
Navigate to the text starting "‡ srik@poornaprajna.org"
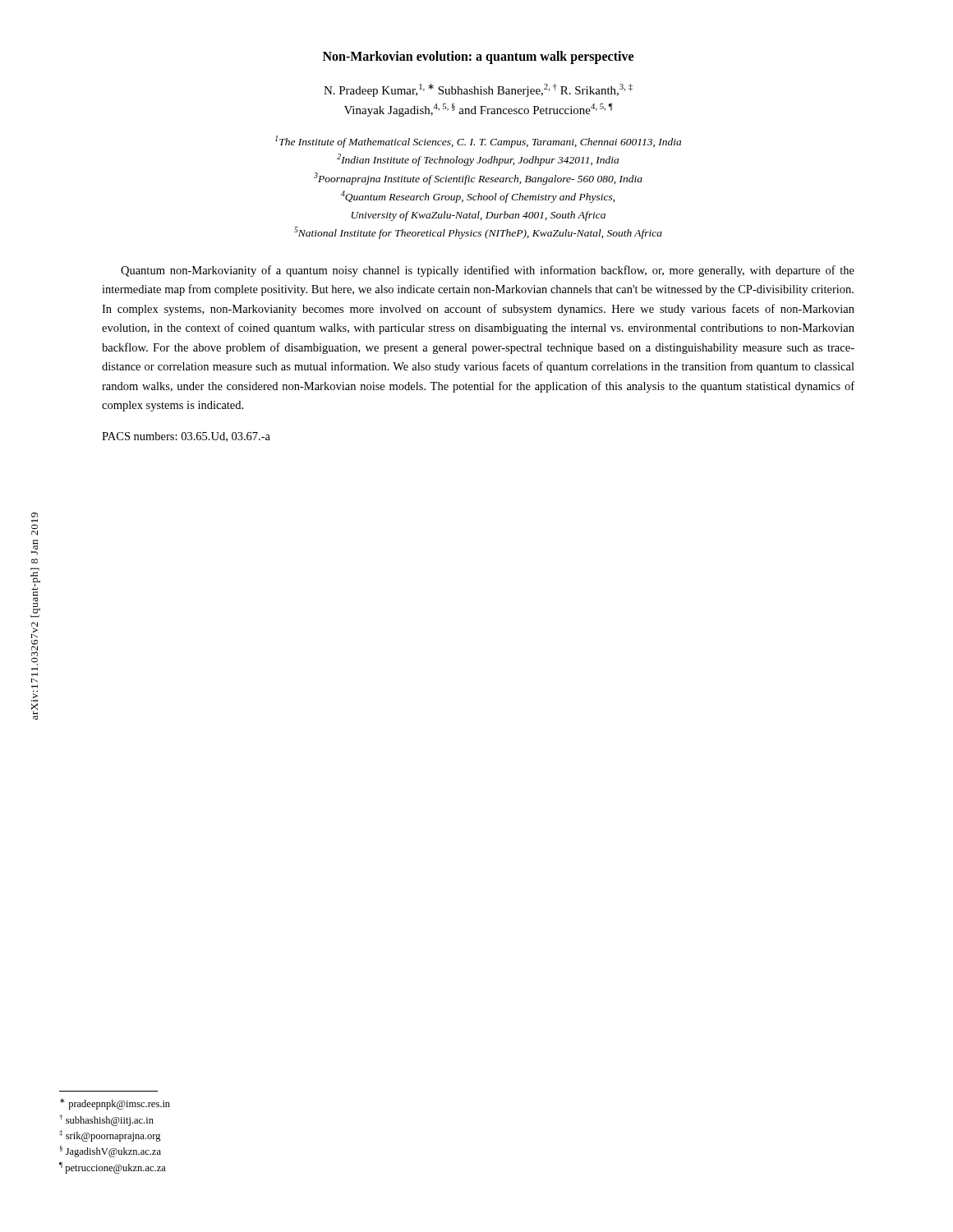[x=110, y=1135]
